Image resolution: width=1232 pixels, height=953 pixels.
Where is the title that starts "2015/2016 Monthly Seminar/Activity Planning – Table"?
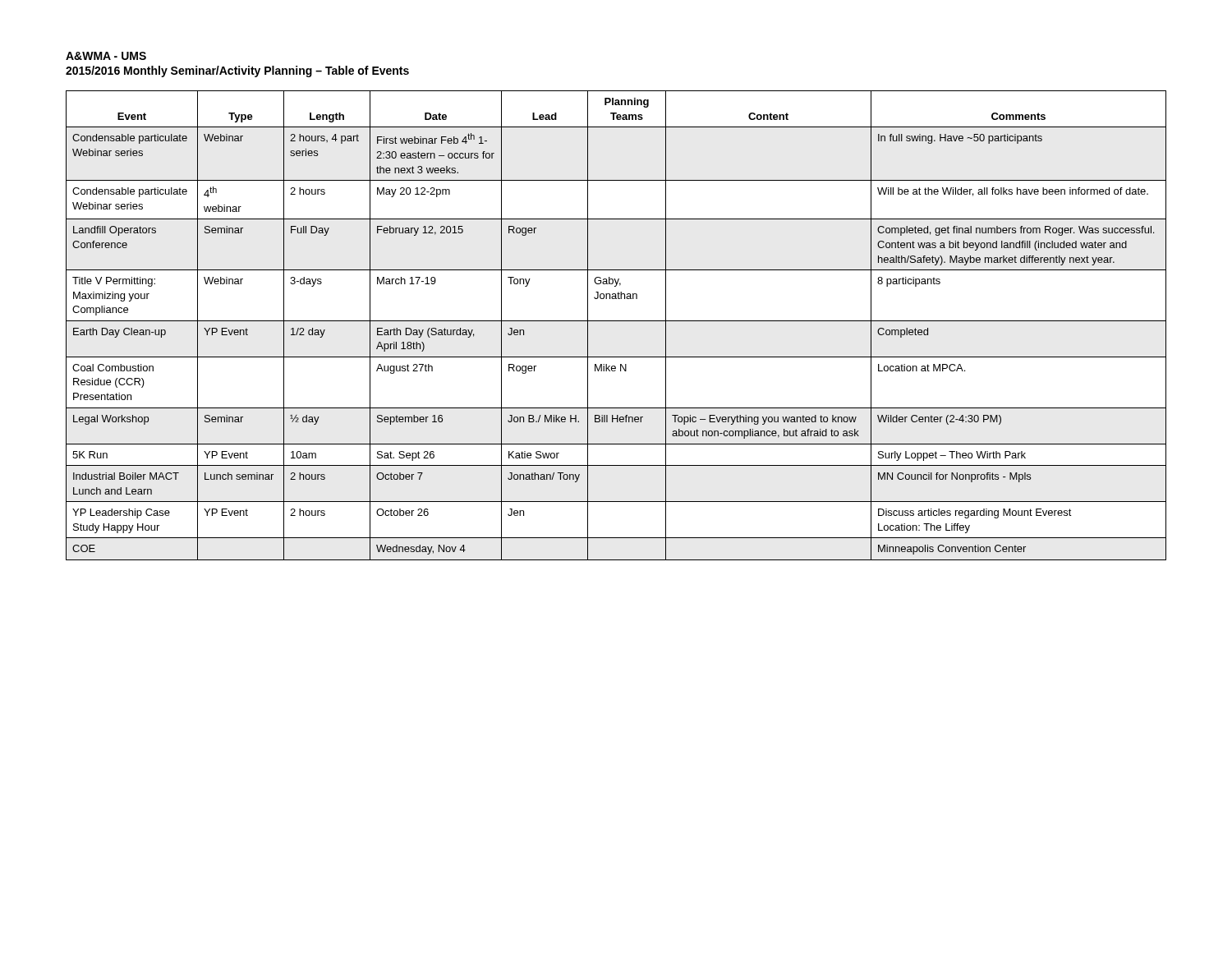click(x=237, y=71)
